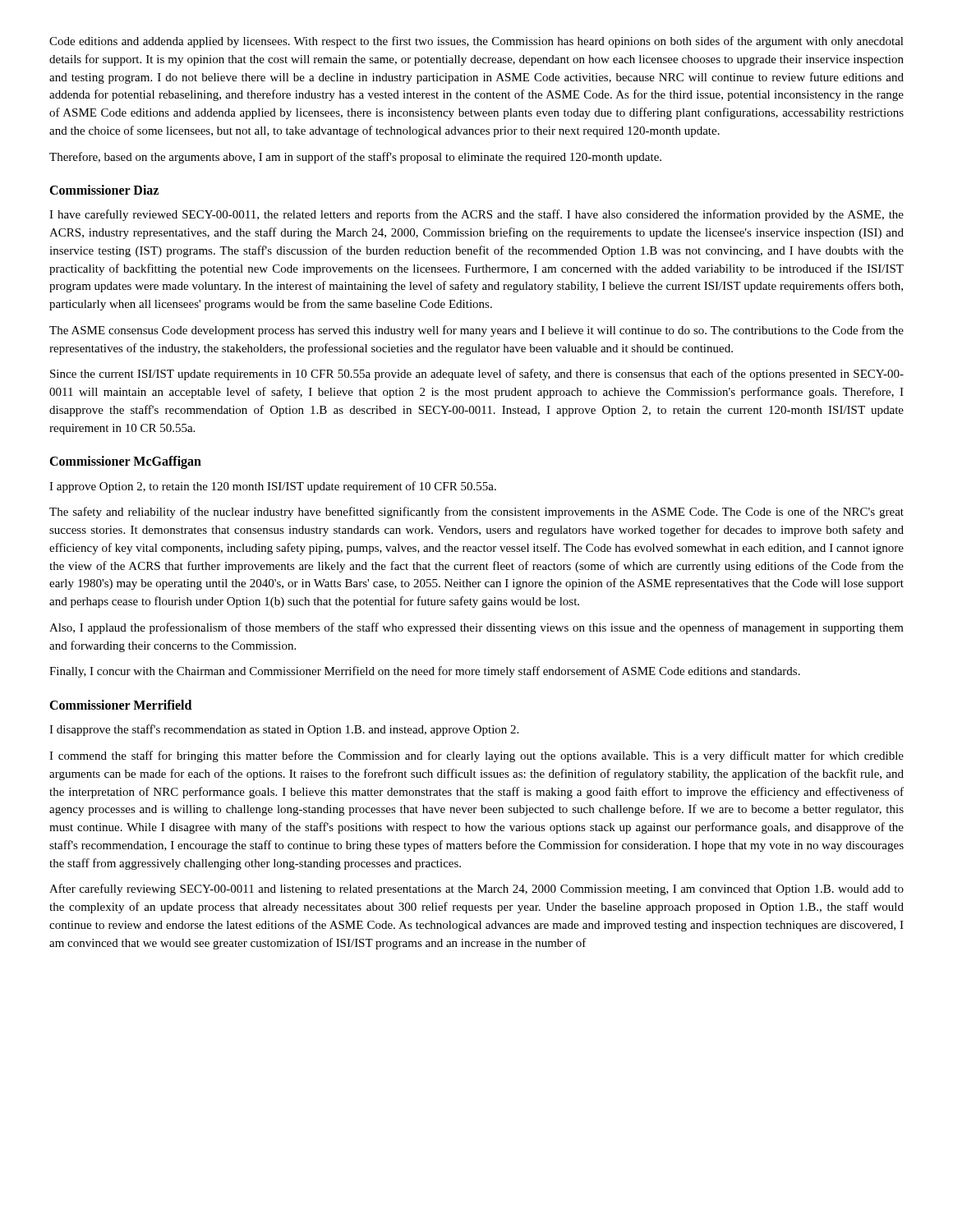Select the element starting "I approve Option 2, to retain"

coord(273,486)
